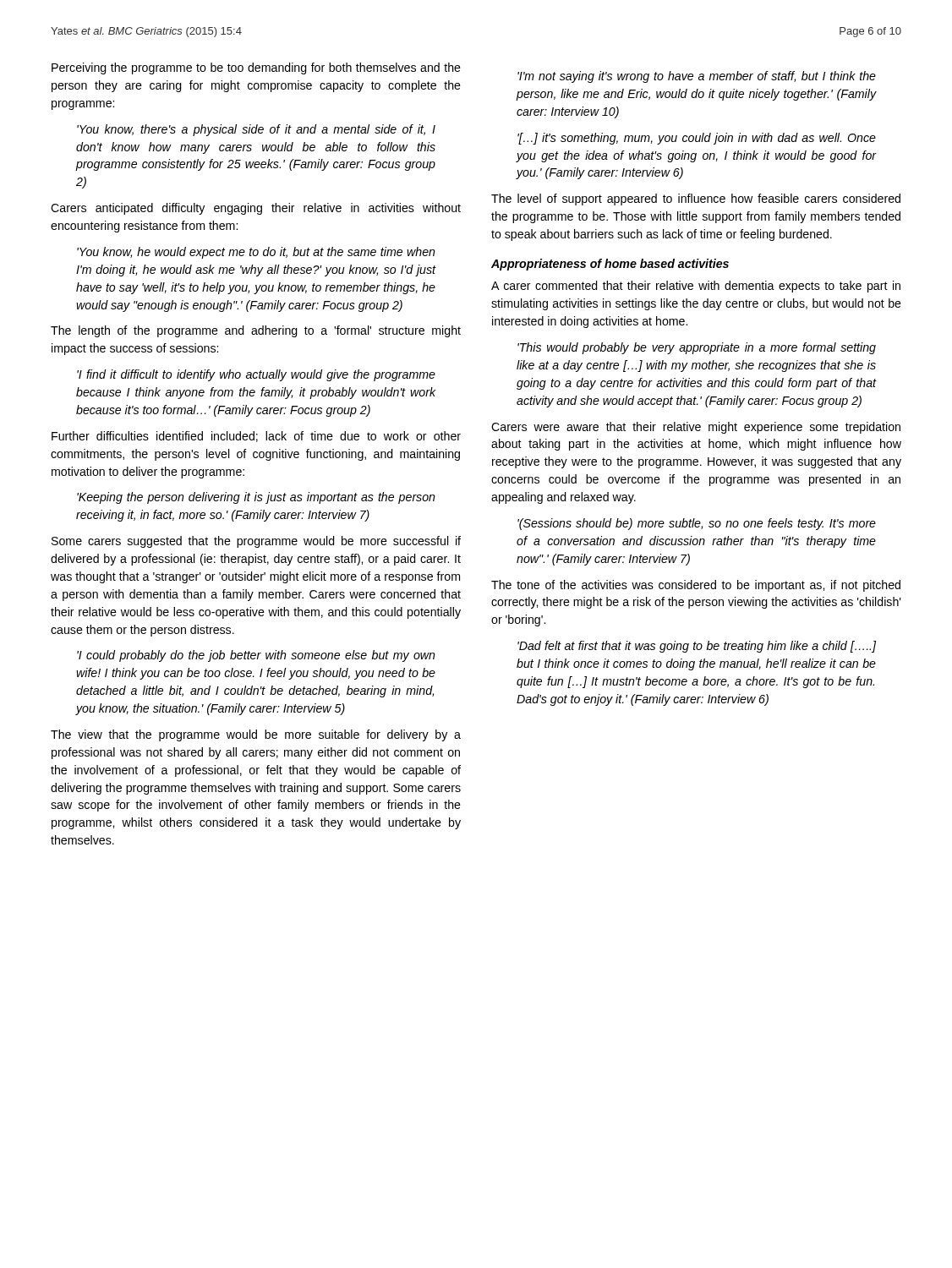Find the text block that reads "'[…] it's something,"
Image resolution: width=952 pixels, height=1268 pixels.
click(x=696, y=155)
